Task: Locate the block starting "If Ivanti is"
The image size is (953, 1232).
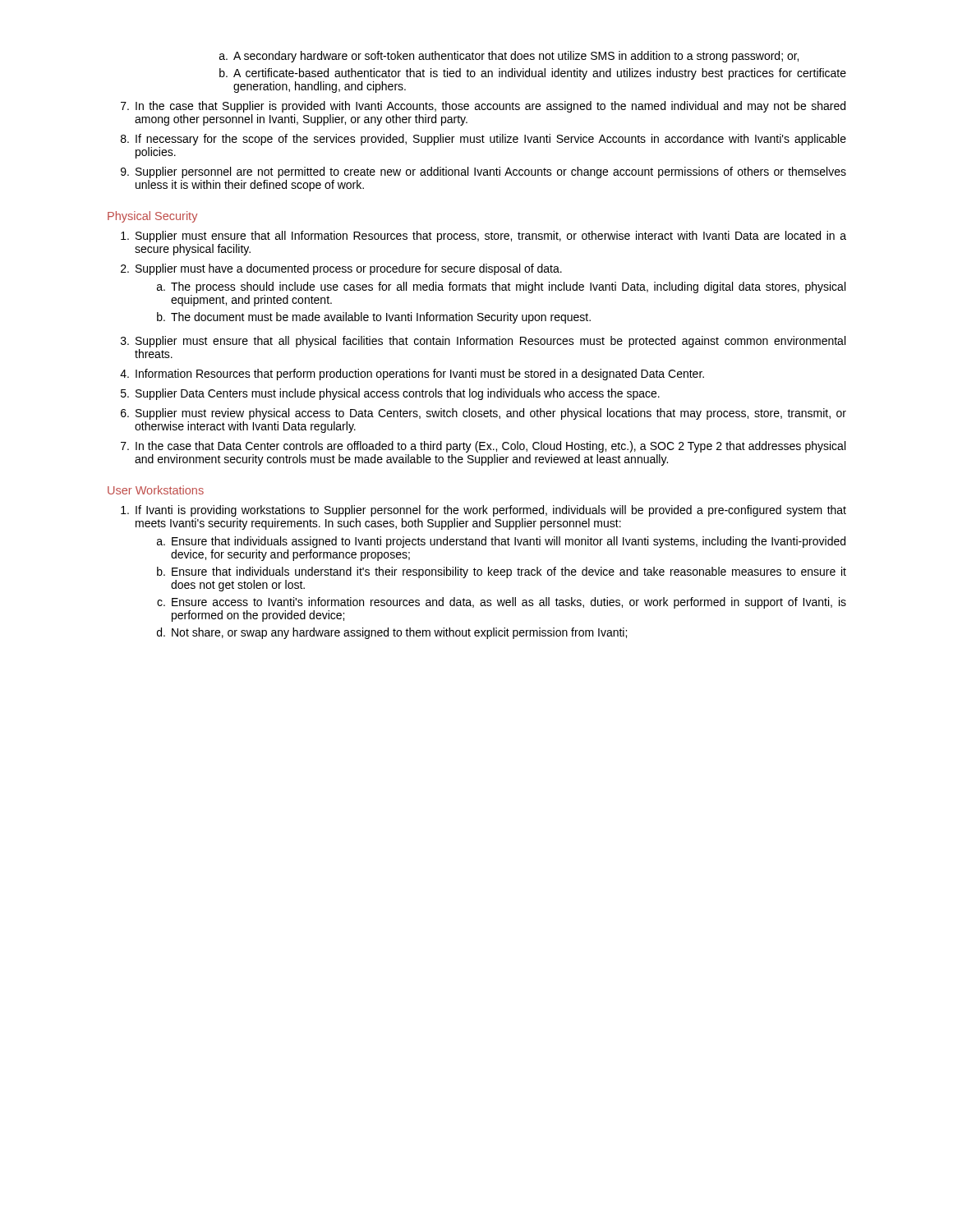Action: 490,573
